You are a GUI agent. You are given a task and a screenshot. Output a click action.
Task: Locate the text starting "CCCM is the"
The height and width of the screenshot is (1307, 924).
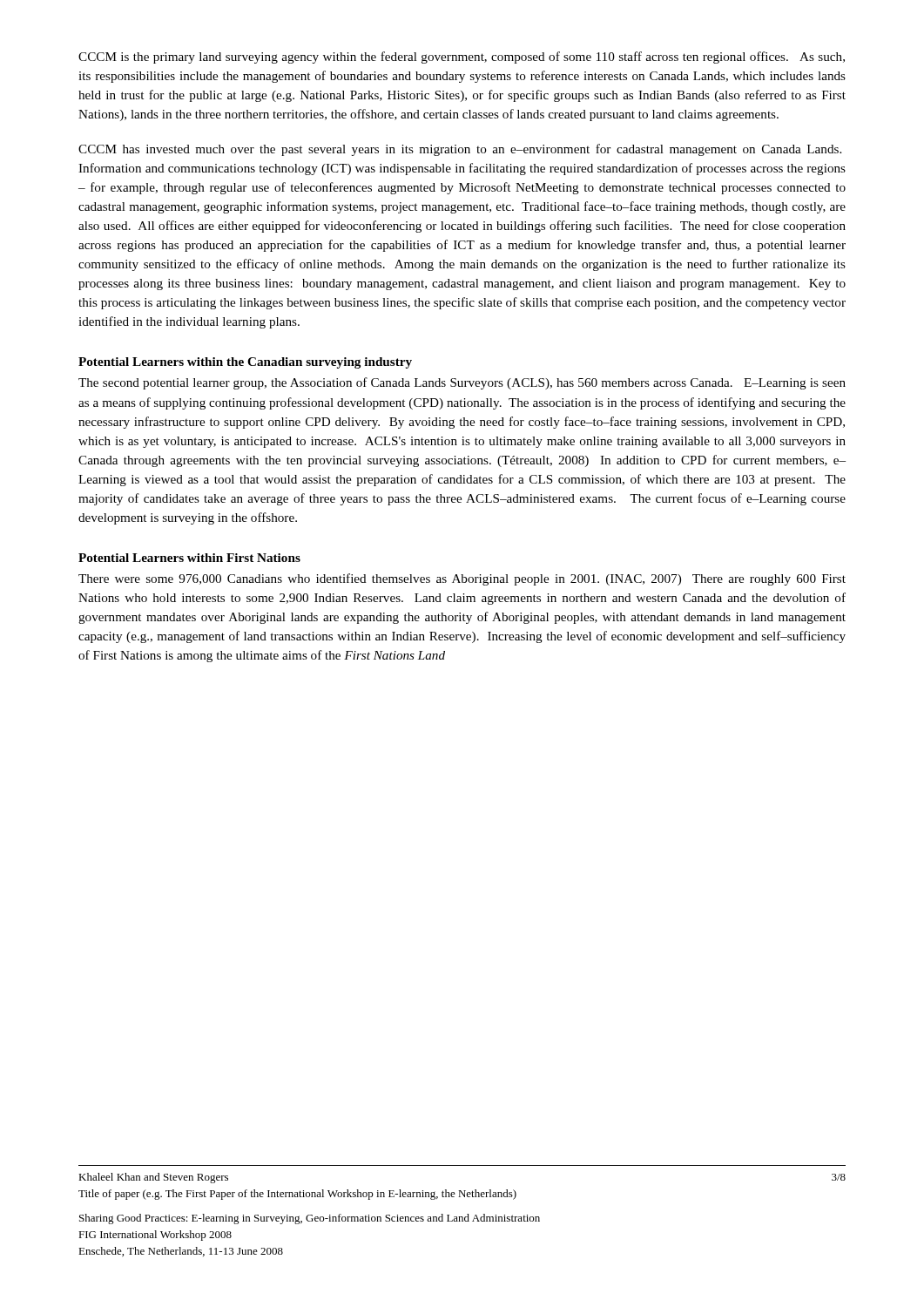tap(462, 85)
